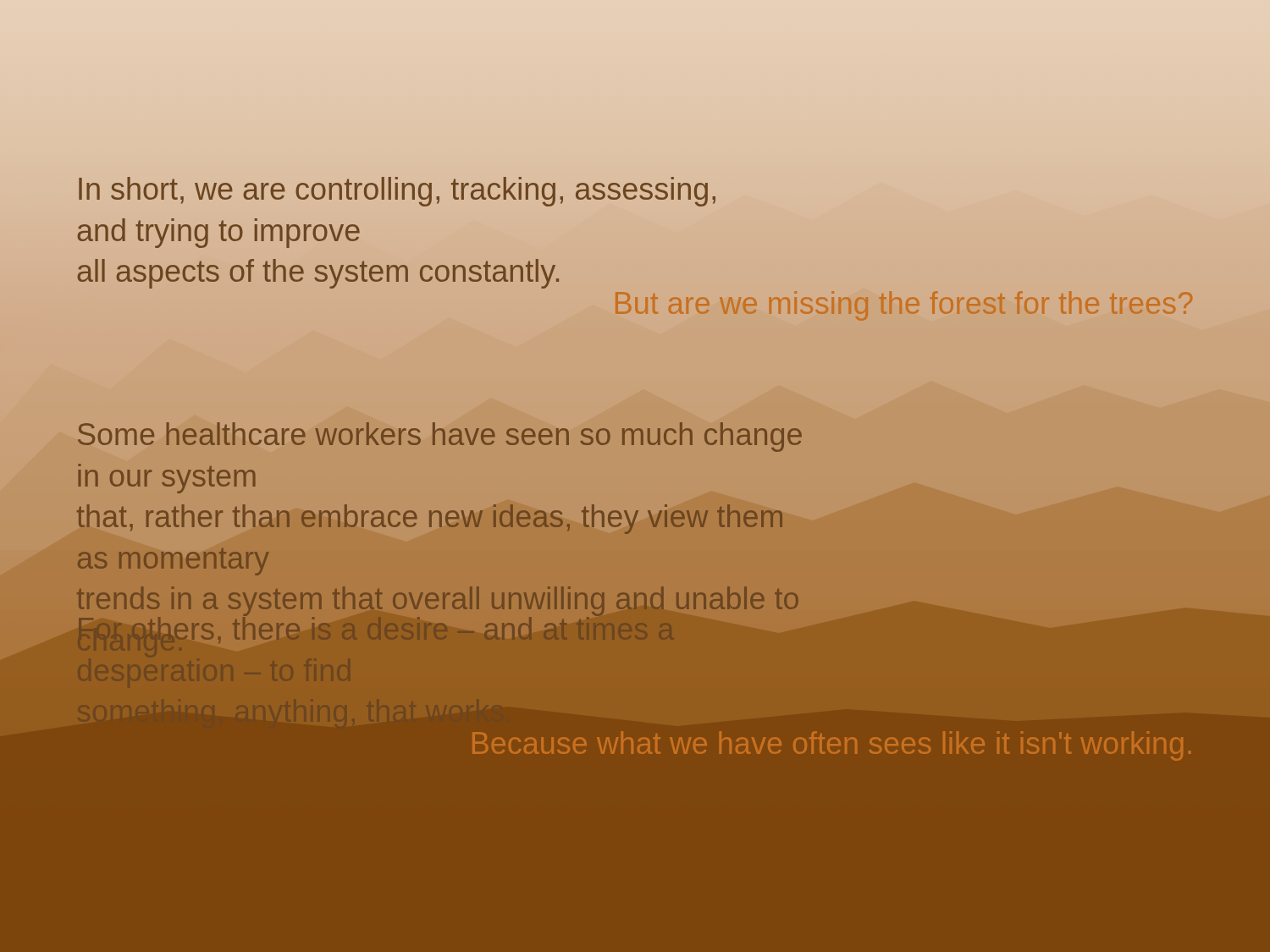Point to the passage starting "But are we"
The image size is (1270, 952).
point(903,303)
